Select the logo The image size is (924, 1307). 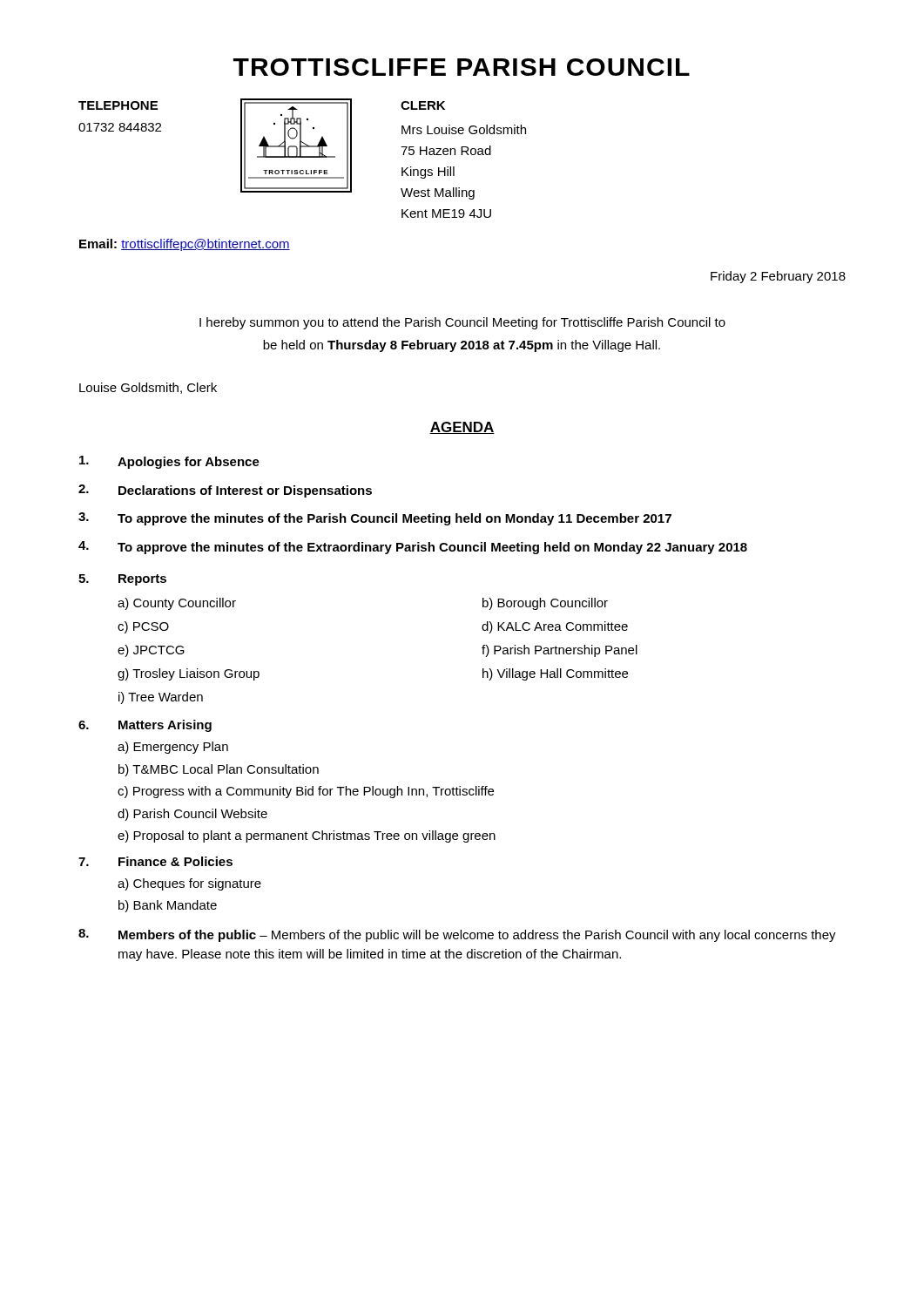point(296,146)
